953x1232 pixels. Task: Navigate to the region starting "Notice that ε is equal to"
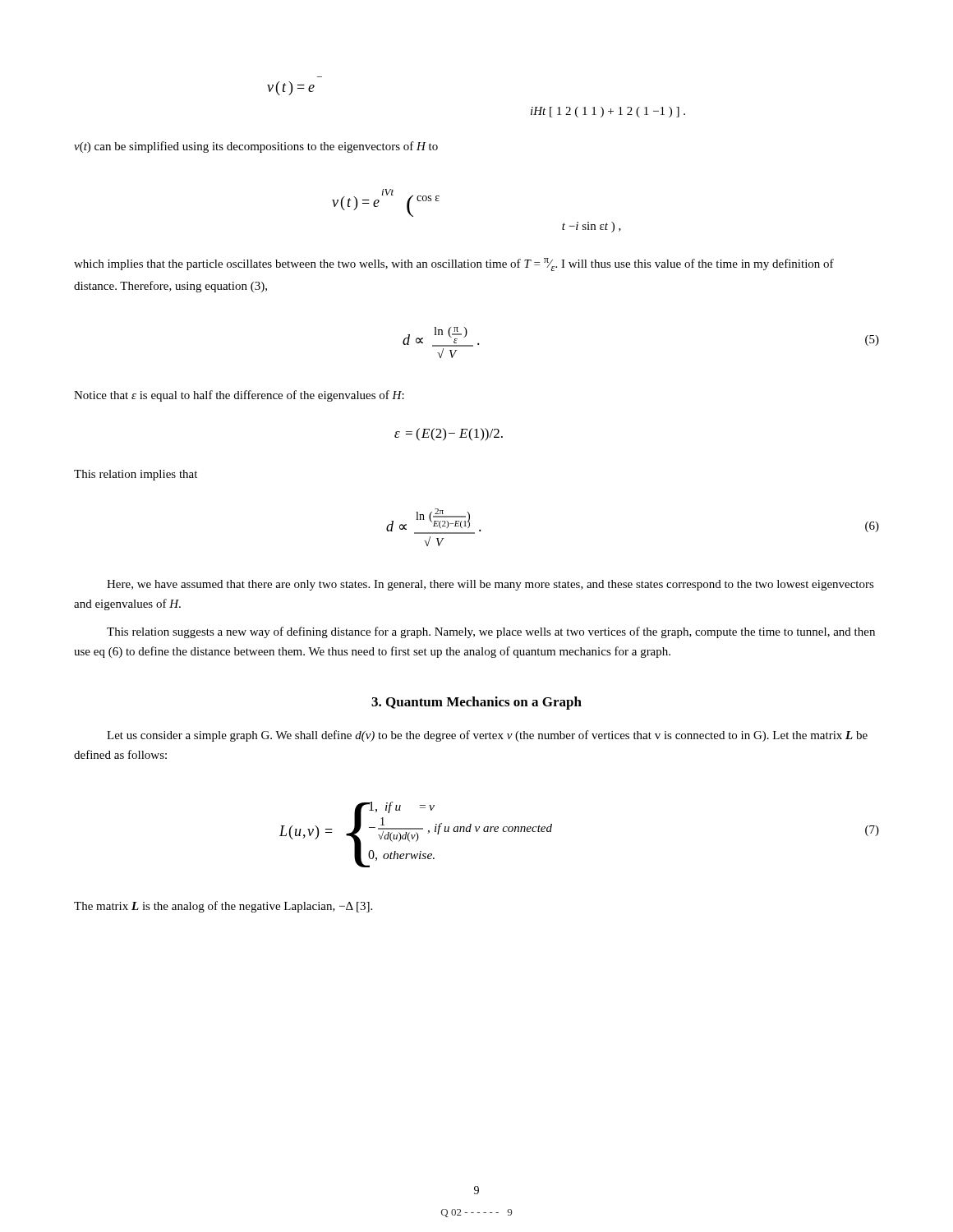[x=239, y=395]
